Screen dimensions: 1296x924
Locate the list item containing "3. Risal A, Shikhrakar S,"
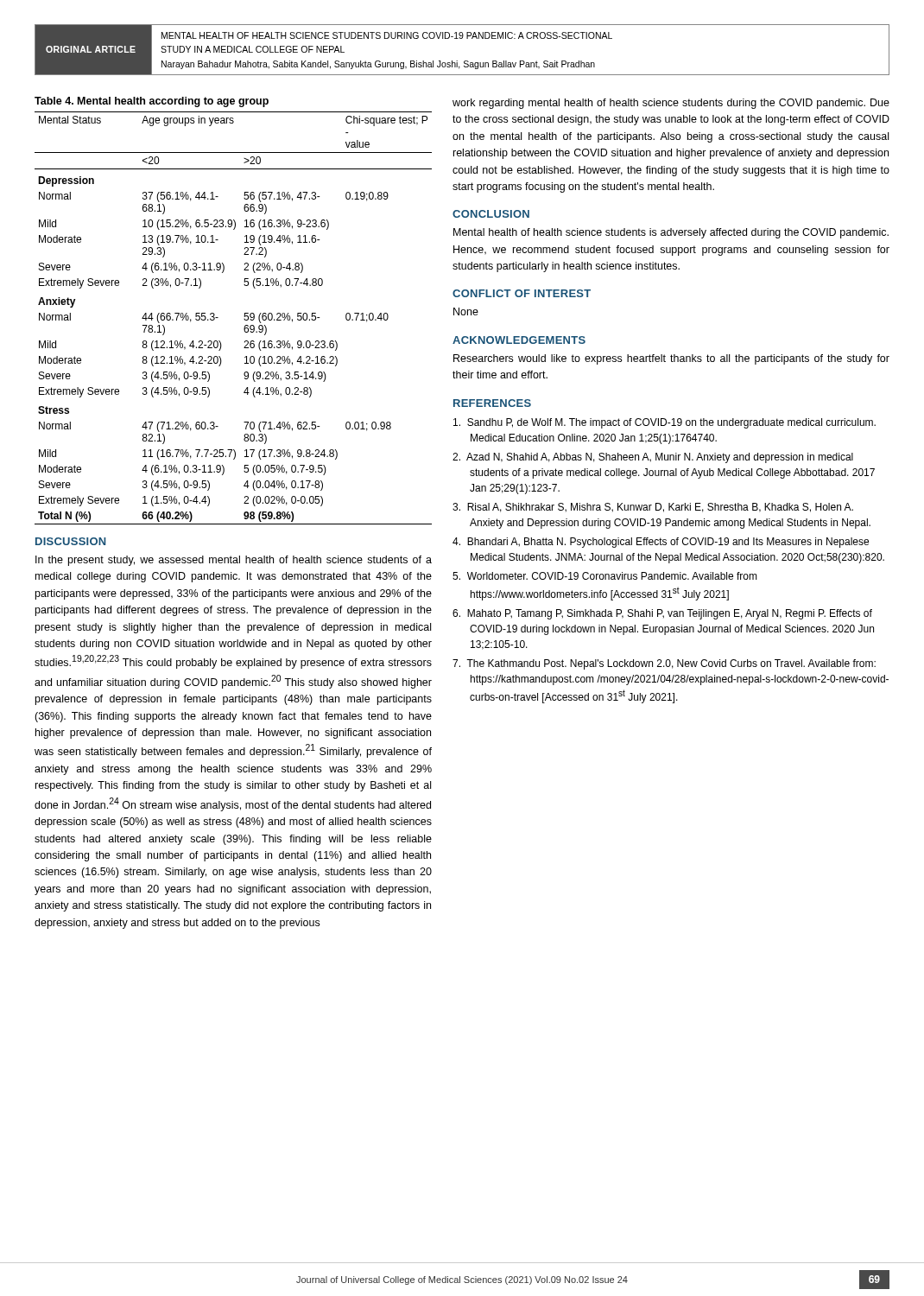[662, 515]
